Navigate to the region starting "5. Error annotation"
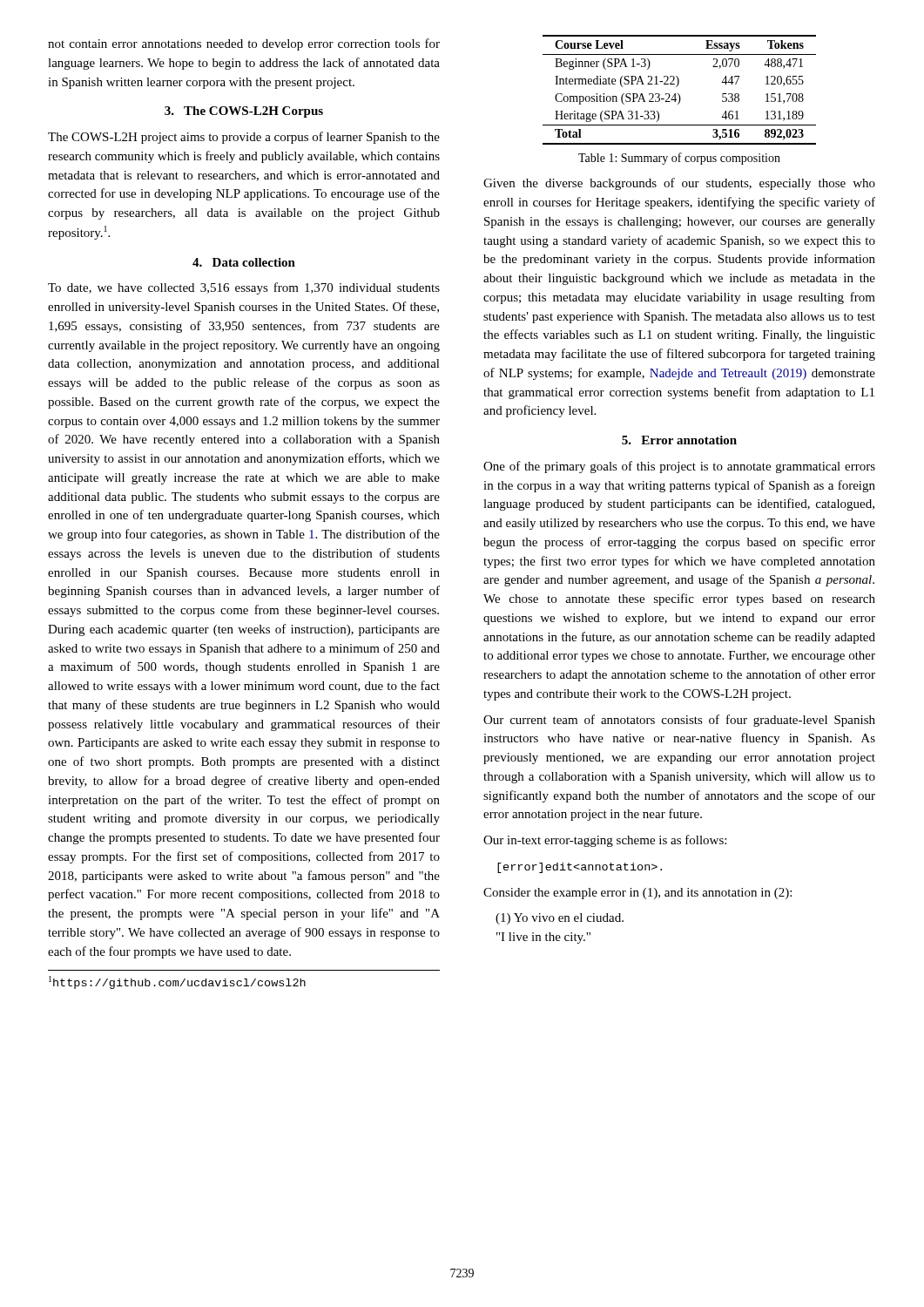Screen dimensions: 1307x924 pos(679,441)
